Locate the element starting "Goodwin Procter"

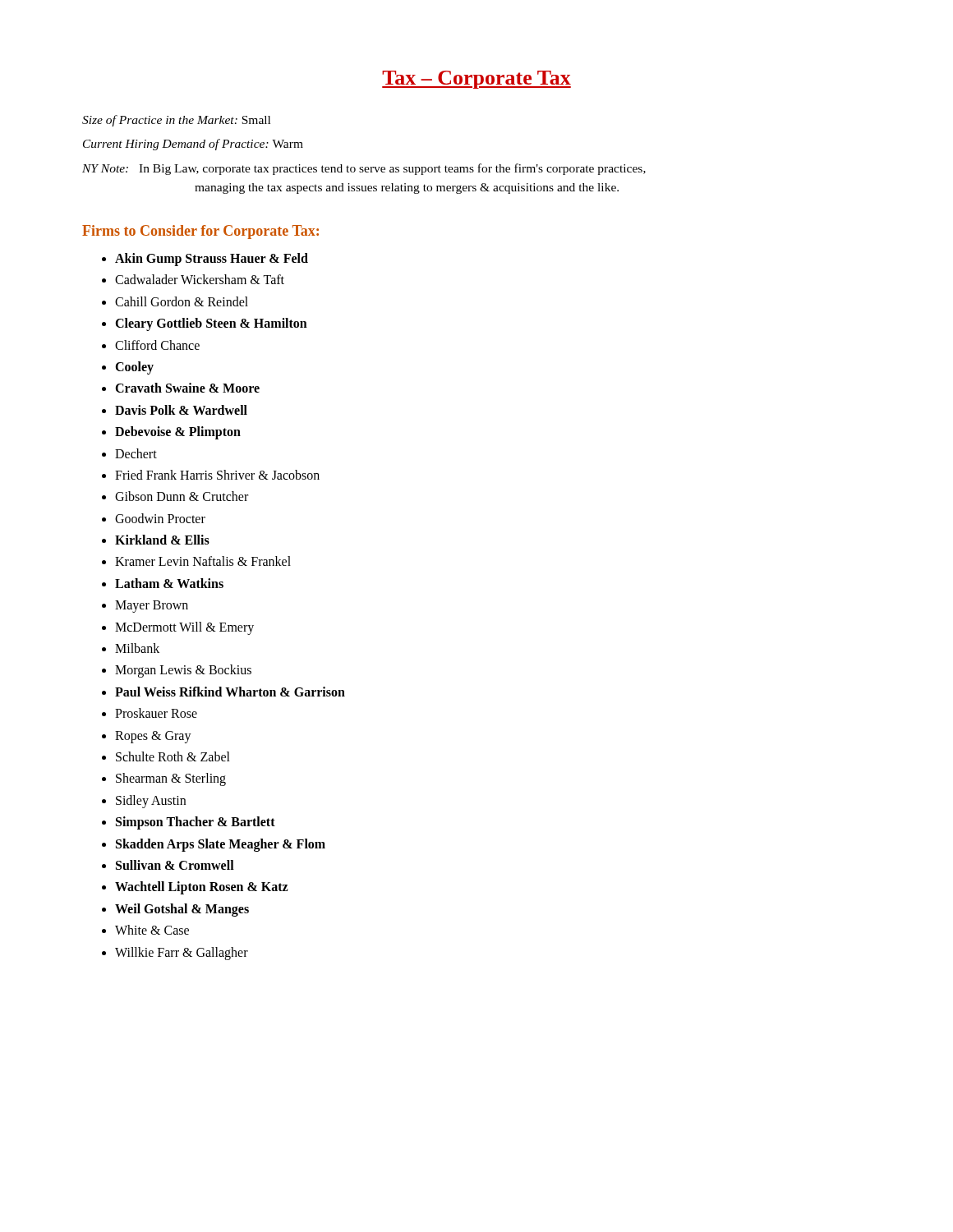pos(160,518)
